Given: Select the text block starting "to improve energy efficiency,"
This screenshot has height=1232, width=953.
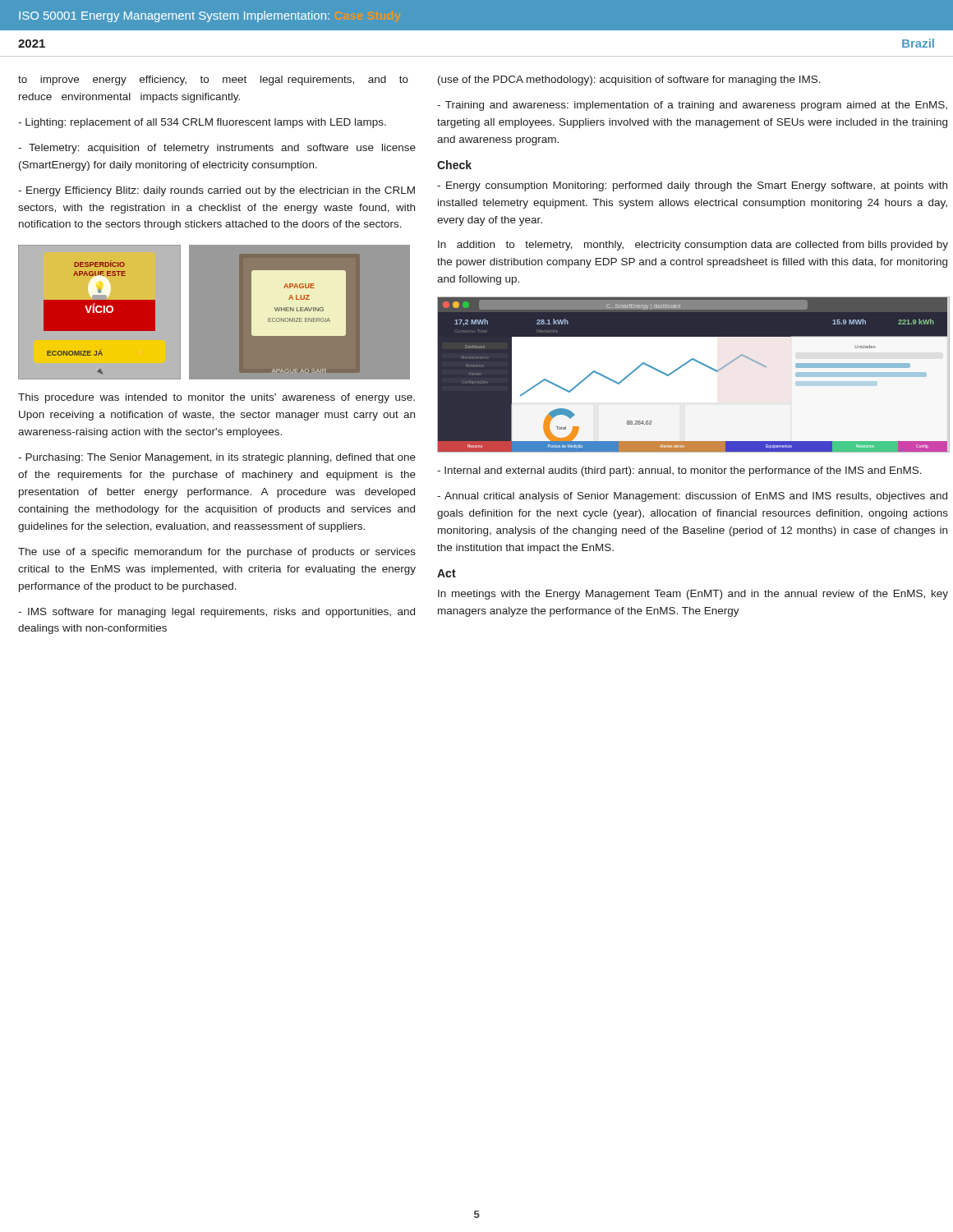Looking at the screenshot, I should pyautogui.click(x=217, y=88).
